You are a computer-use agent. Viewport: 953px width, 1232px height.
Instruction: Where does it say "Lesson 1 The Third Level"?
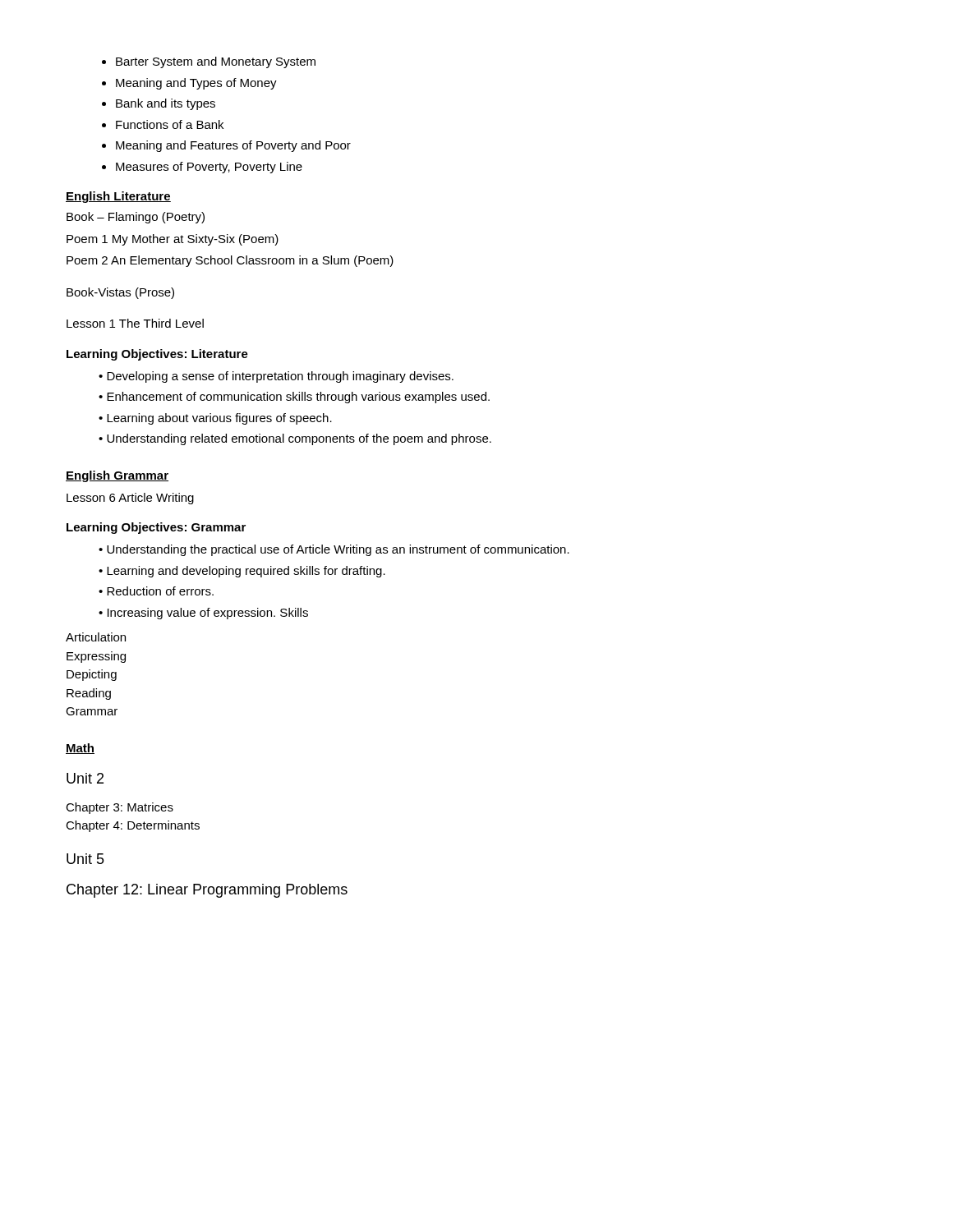(x=135, y=323)
